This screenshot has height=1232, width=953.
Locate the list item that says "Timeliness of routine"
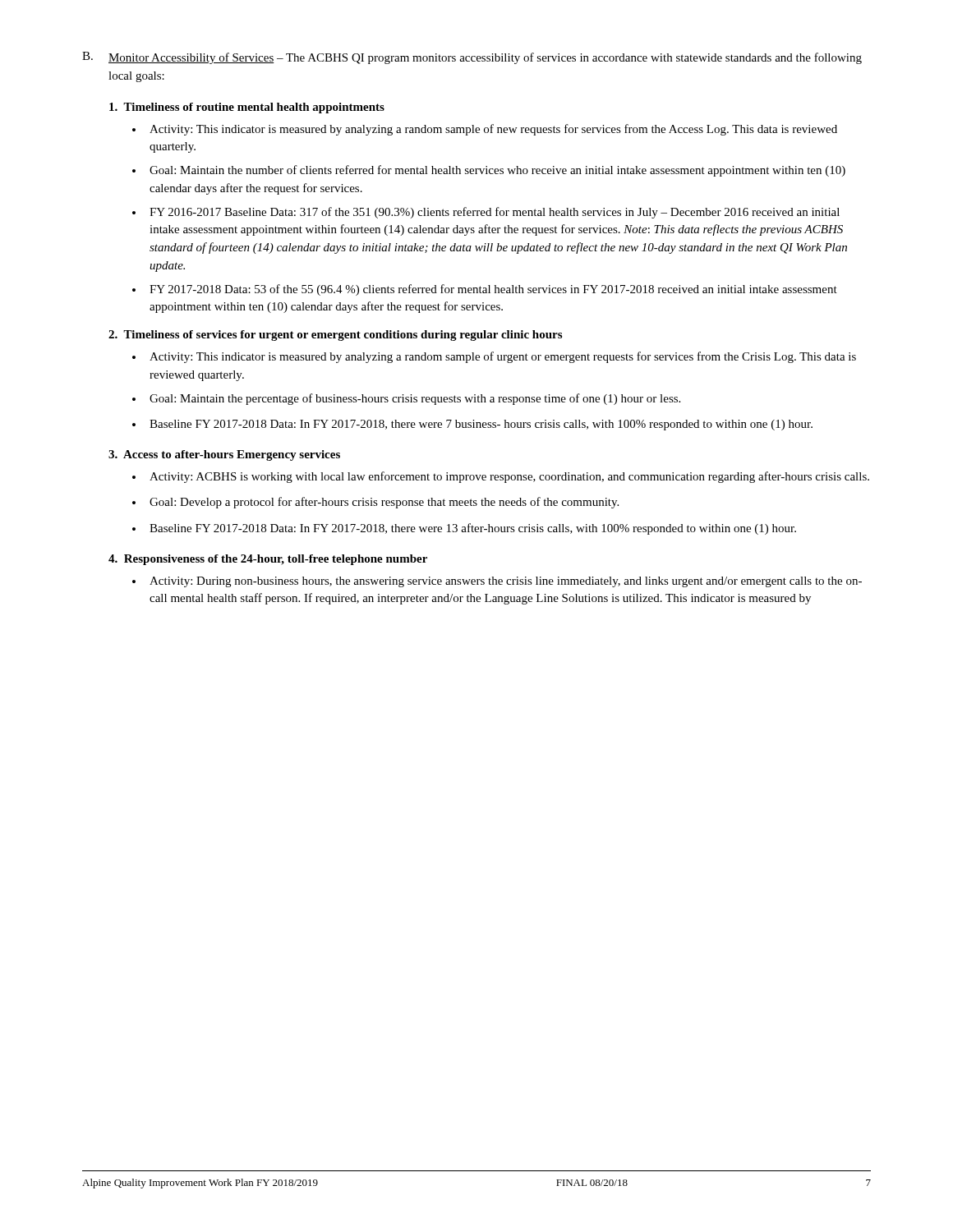246,106
